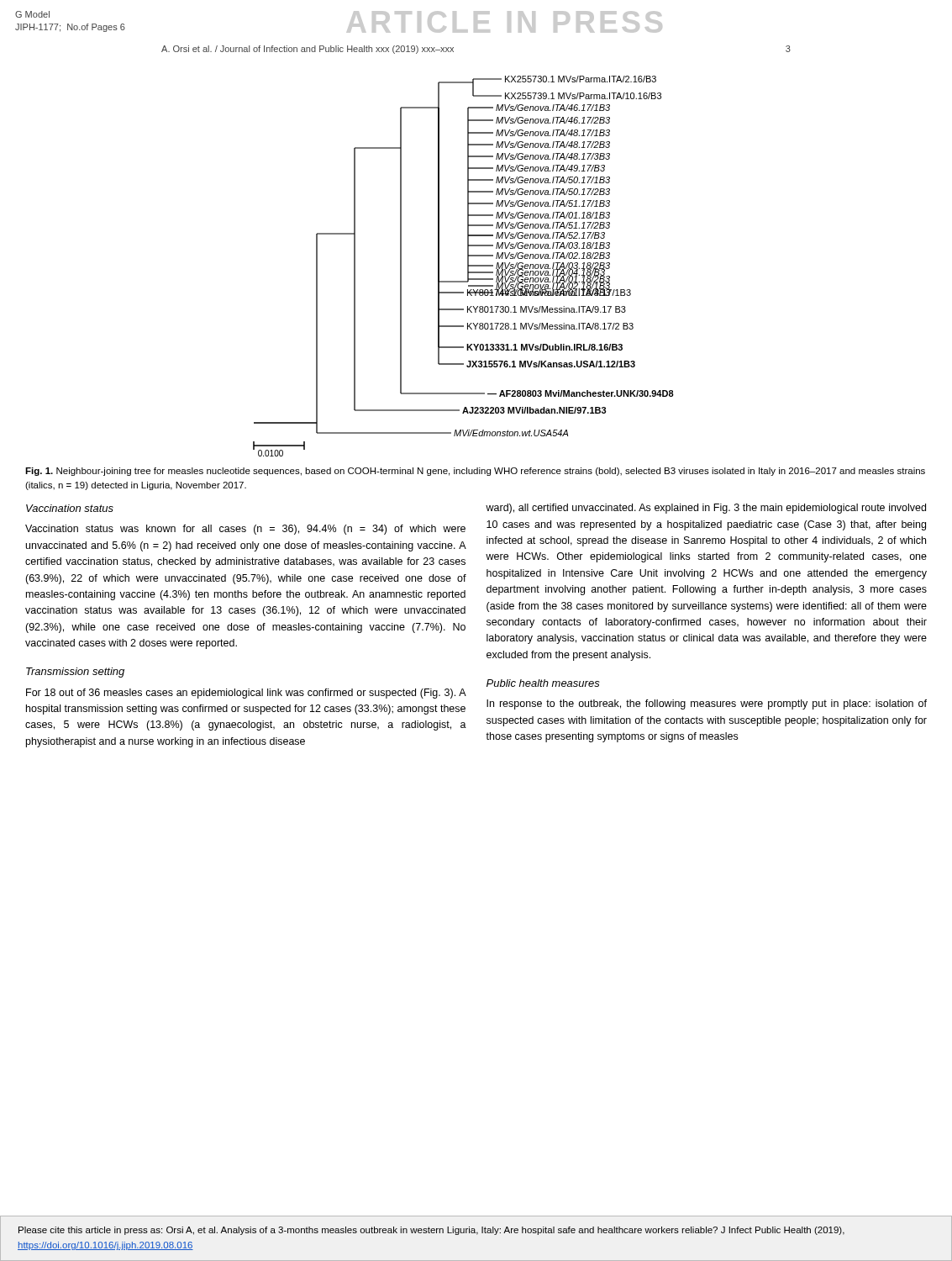Click on the text block containing "In response to the"
The height and width of the screenshot is (1261, 952).
706,720
